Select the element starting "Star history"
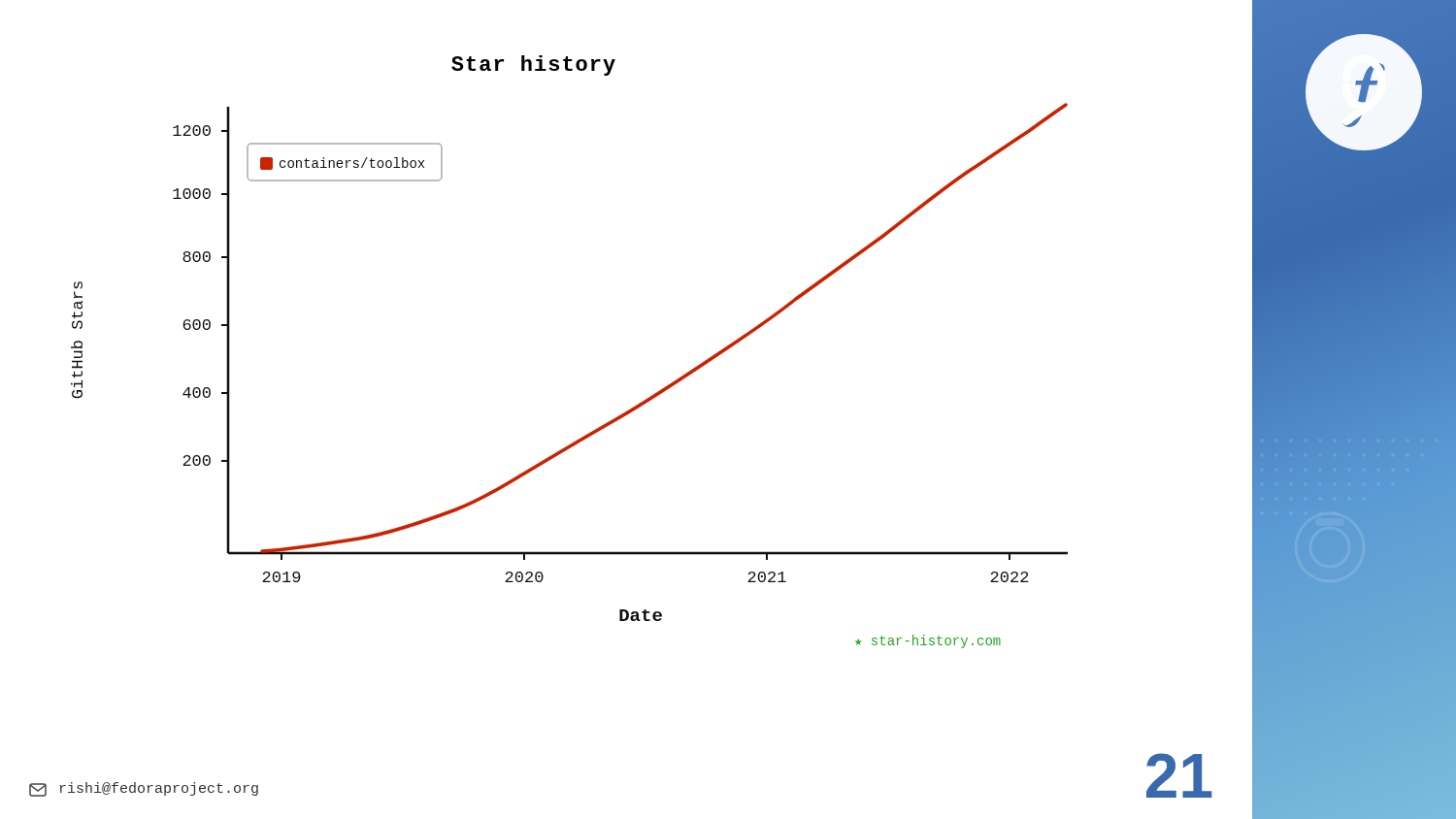1456x819 pixels. pyautogui.click(x=534, y=66)
